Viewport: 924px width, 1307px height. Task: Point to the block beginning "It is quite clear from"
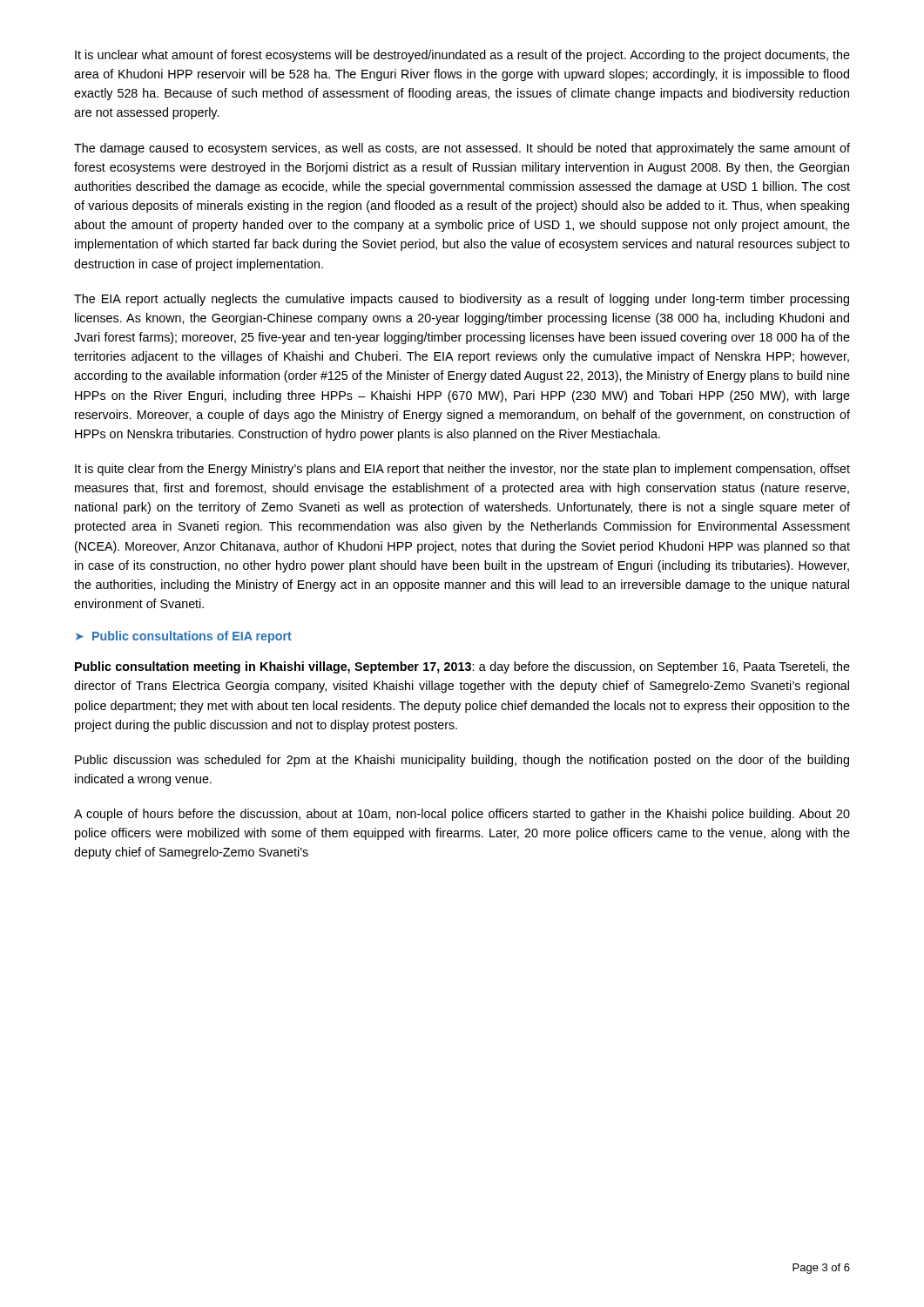(x=462, y=536)
